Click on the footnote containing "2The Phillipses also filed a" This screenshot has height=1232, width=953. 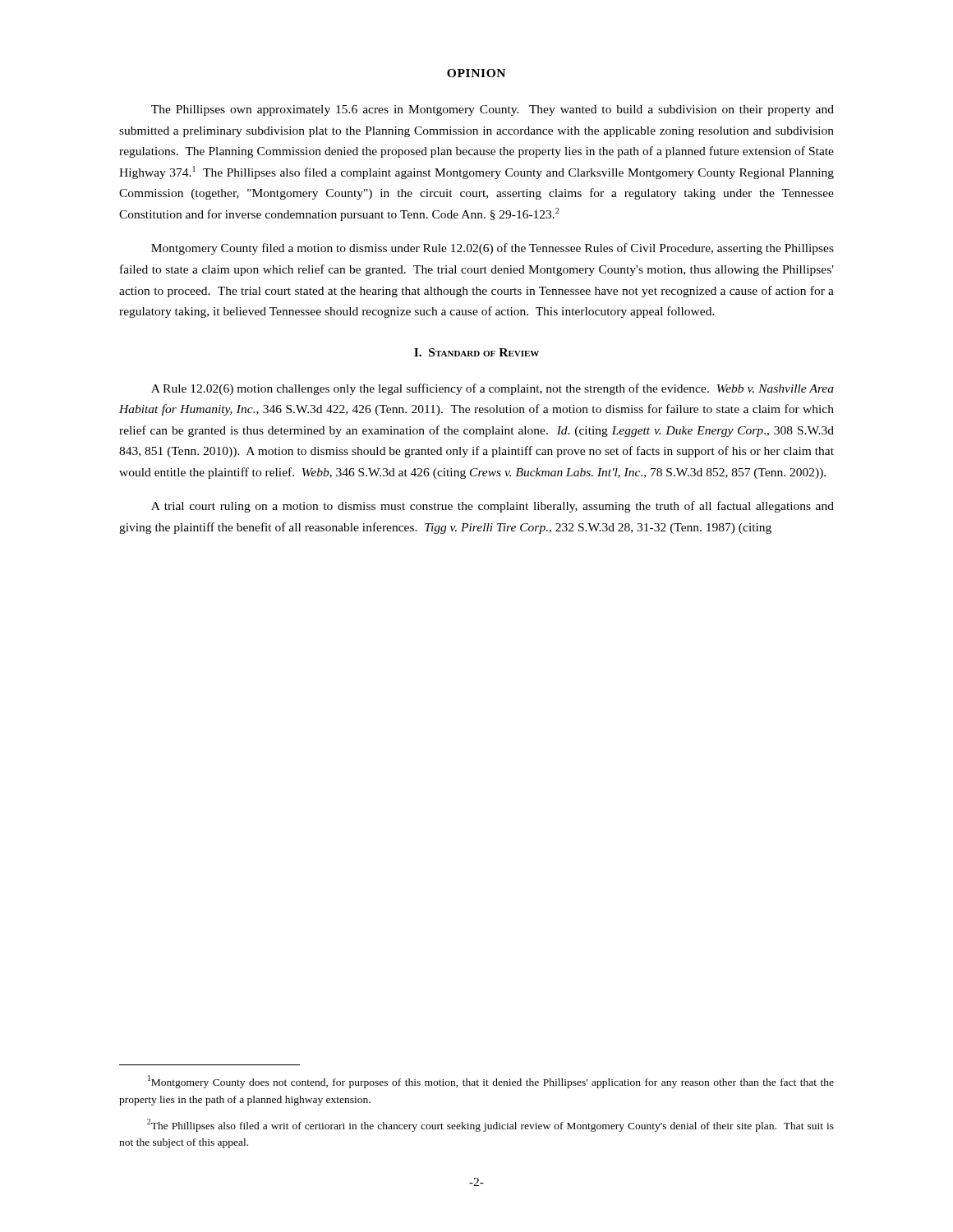[x=476, y=1133]
